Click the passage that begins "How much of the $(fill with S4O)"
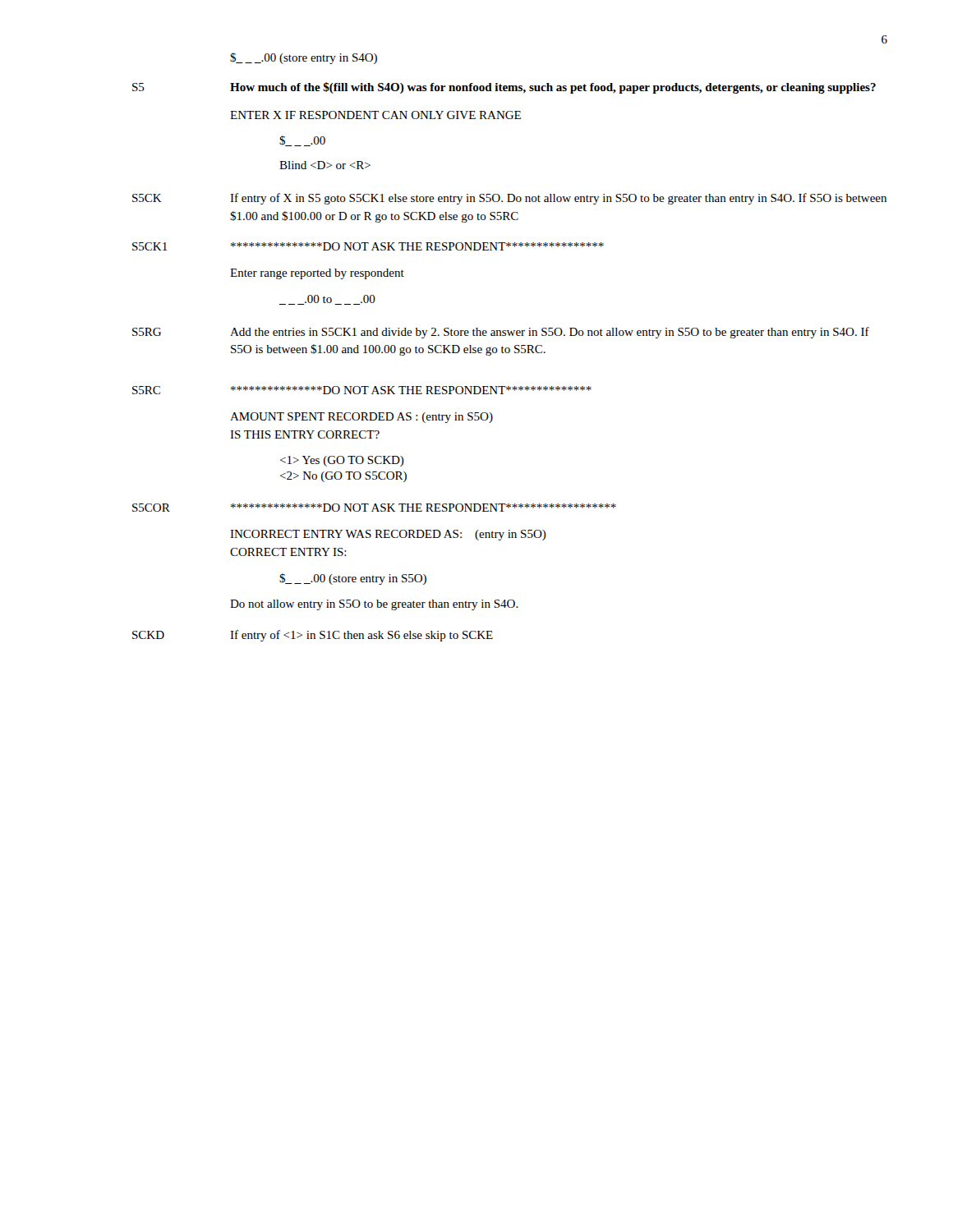The width and height of the screenshot is (953, 1232). point(553,87)
